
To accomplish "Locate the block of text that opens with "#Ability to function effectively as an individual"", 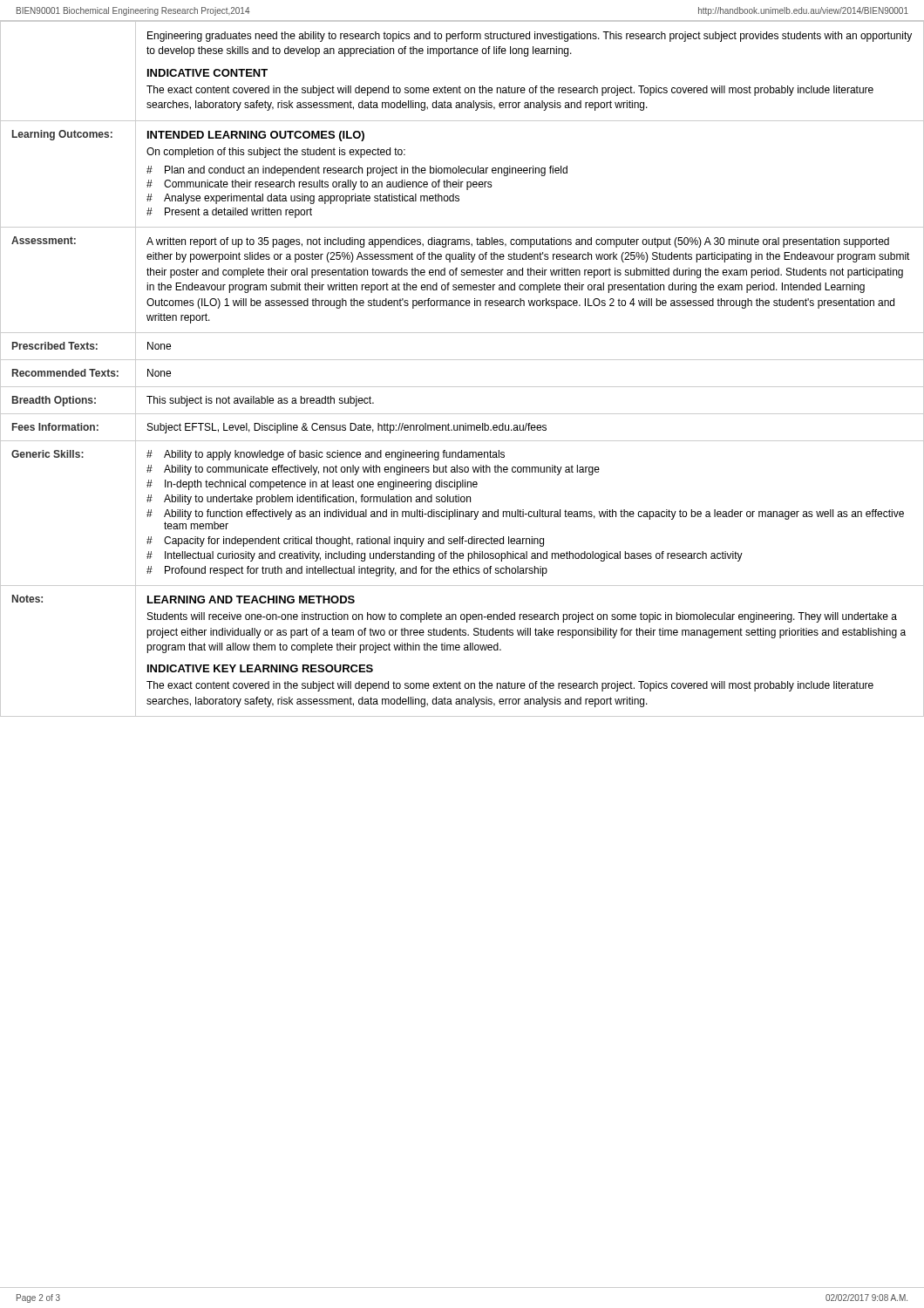I will pyautogui.click(x=530, y=520).
